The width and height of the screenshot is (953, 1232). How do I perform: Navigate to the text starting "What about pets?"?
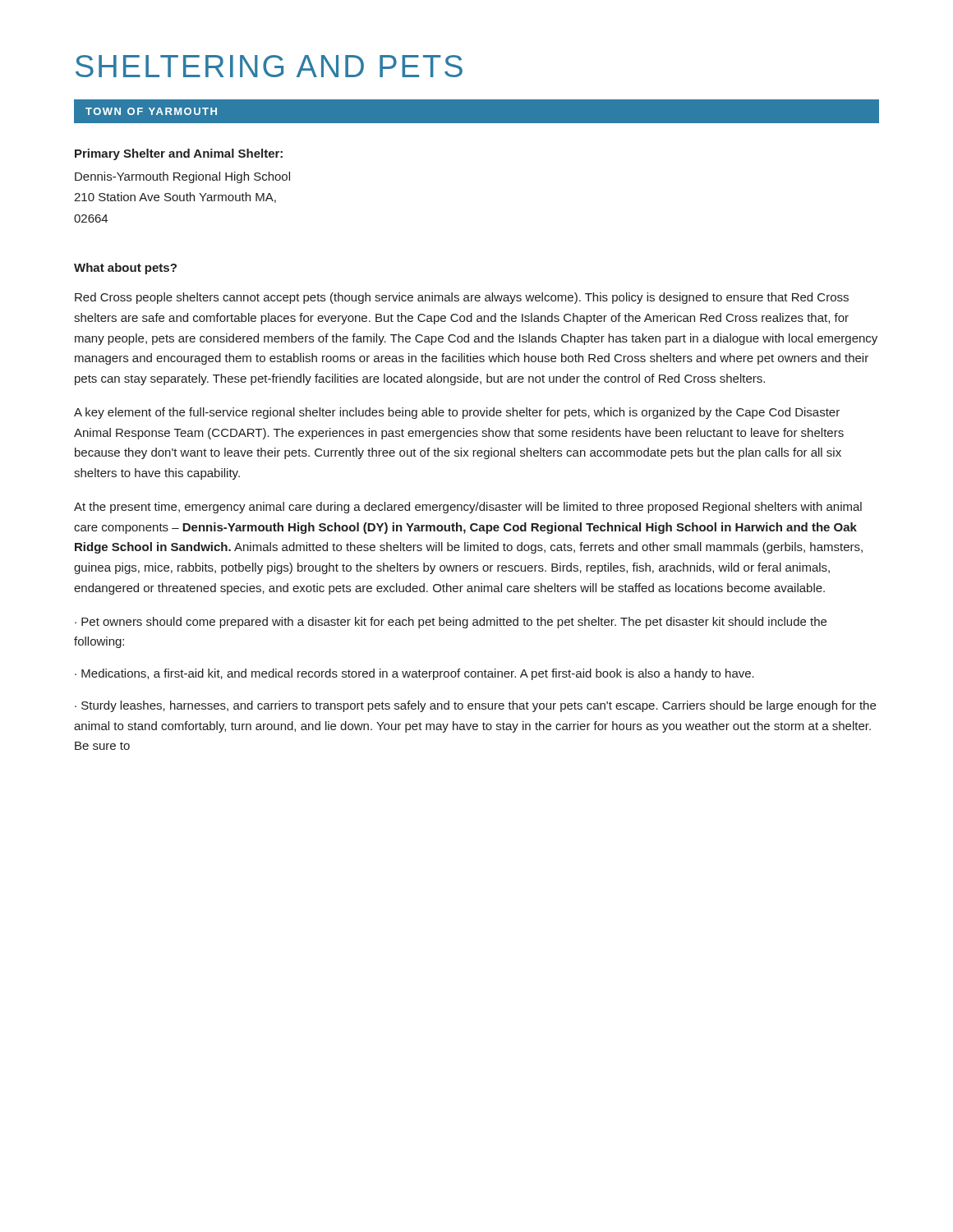[126, 267]
